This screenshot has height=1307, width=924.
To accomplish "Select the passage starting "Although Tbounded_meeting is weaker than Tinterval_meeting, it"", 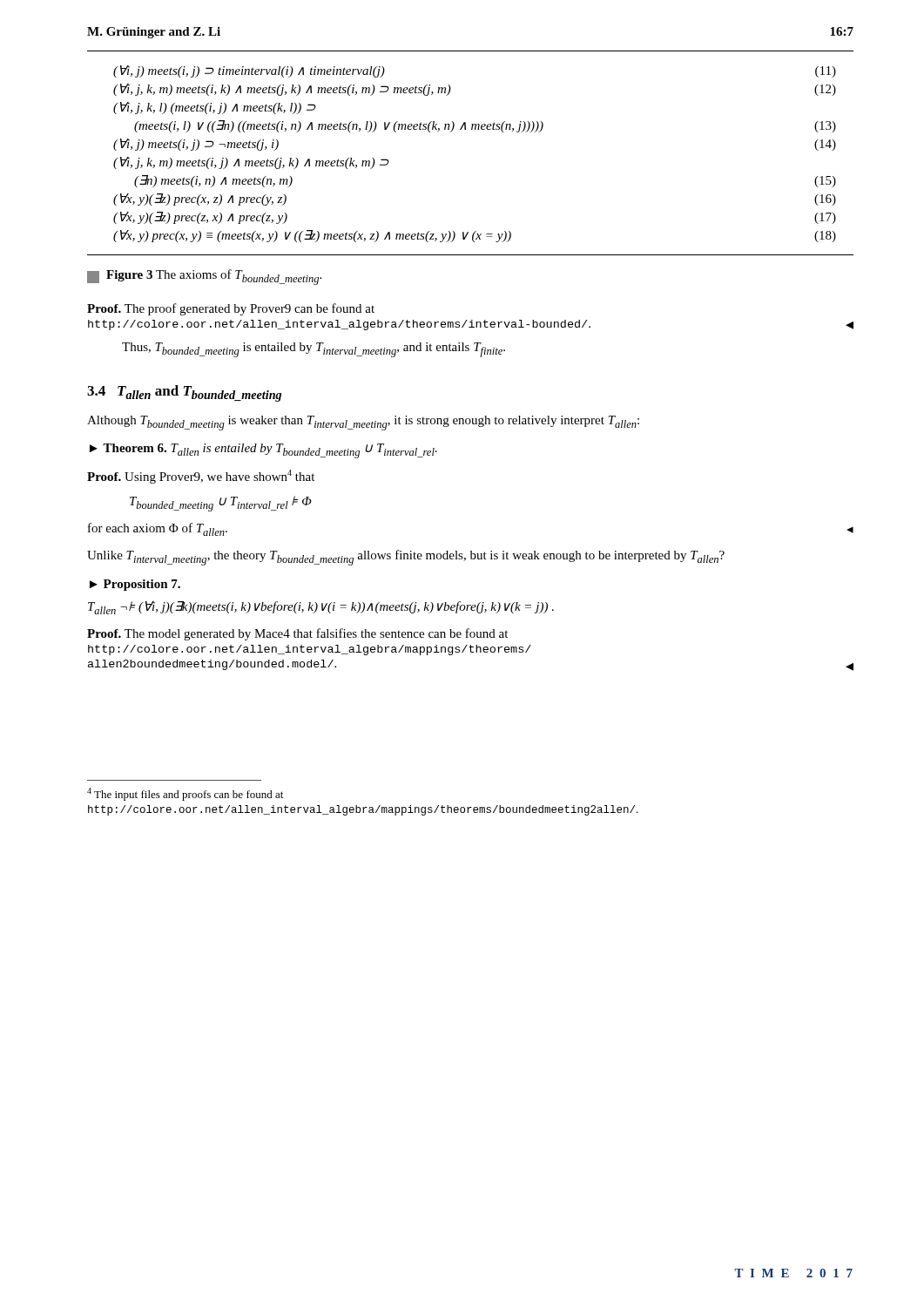I will [x=364, y=422].
